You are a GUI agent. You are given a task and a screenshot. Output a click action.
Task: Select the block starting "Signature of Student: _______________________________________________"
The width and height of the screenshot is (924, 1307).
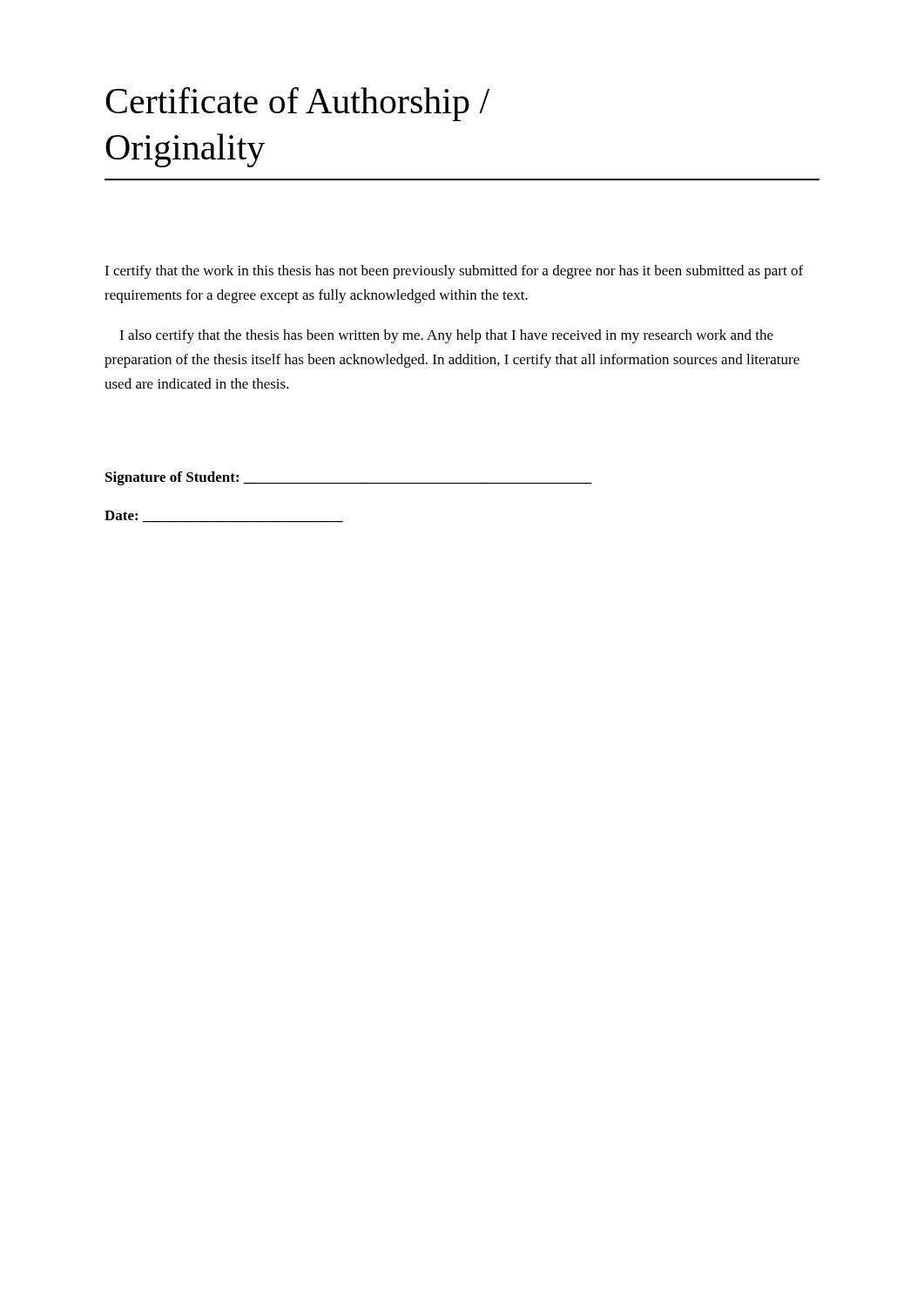[348, 477]
